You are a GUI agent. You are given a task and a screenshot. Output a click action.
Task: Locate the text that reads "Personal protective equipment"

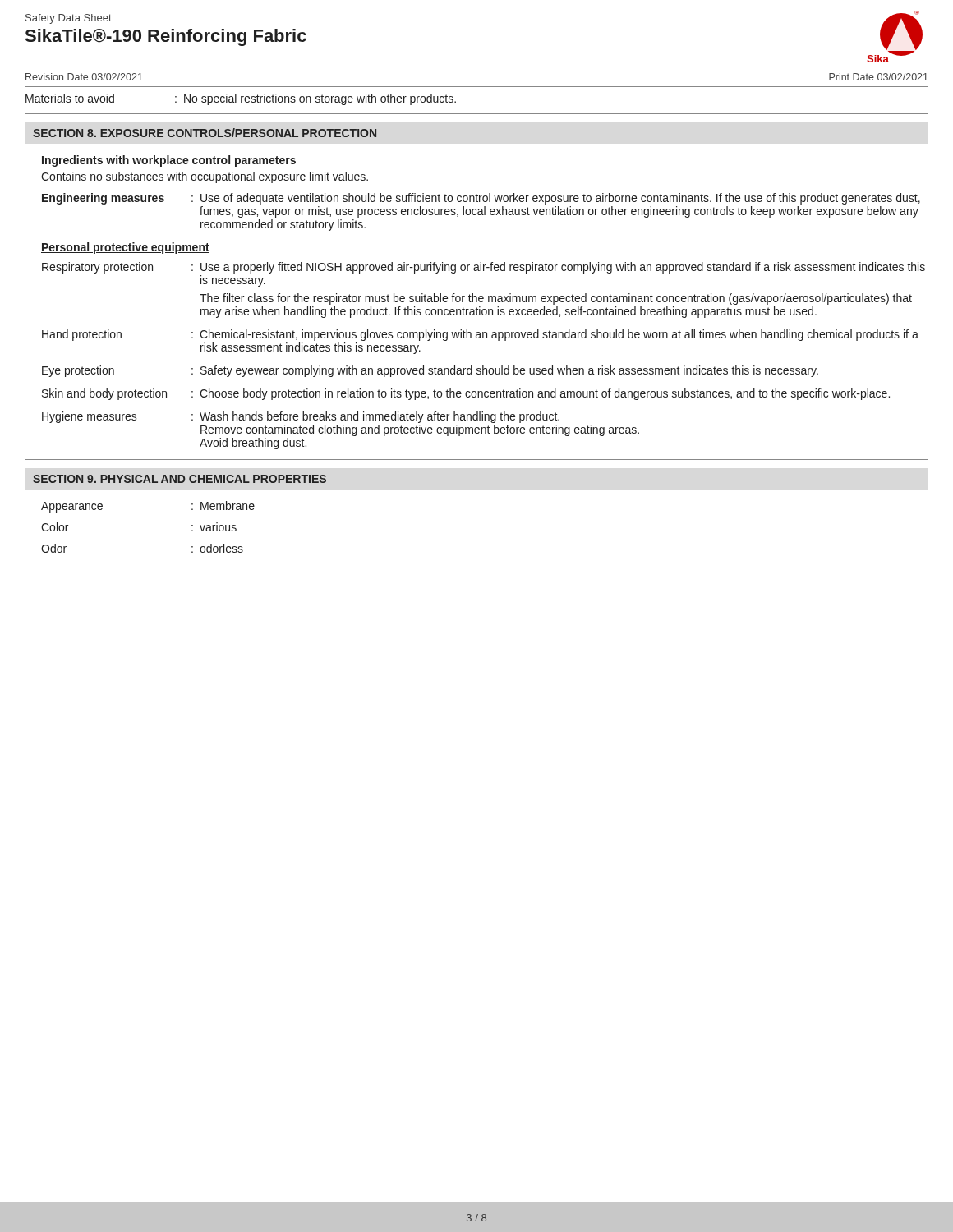coord(125,247)
